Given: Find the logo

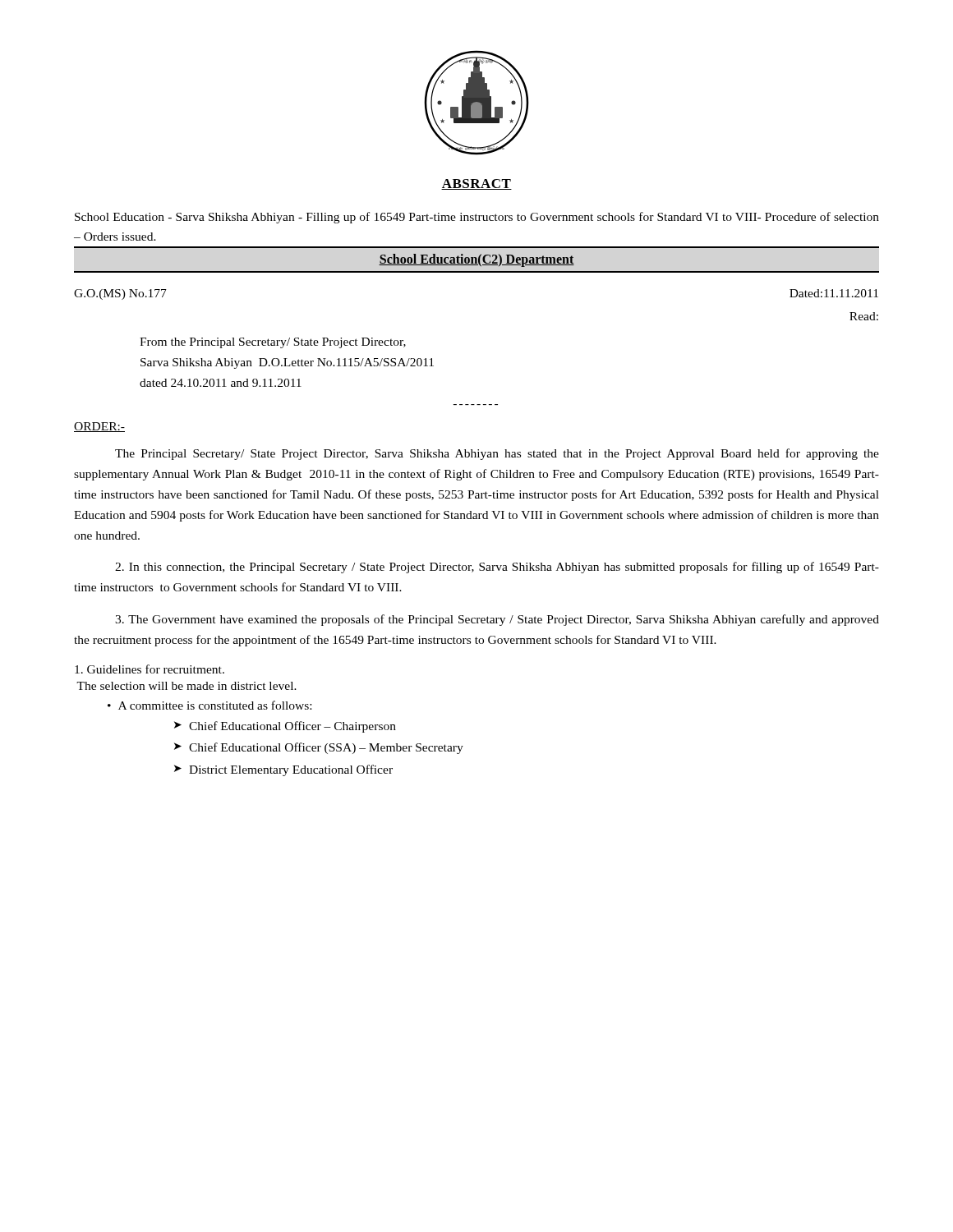Looking at the screenshot, I should [476, 104].
